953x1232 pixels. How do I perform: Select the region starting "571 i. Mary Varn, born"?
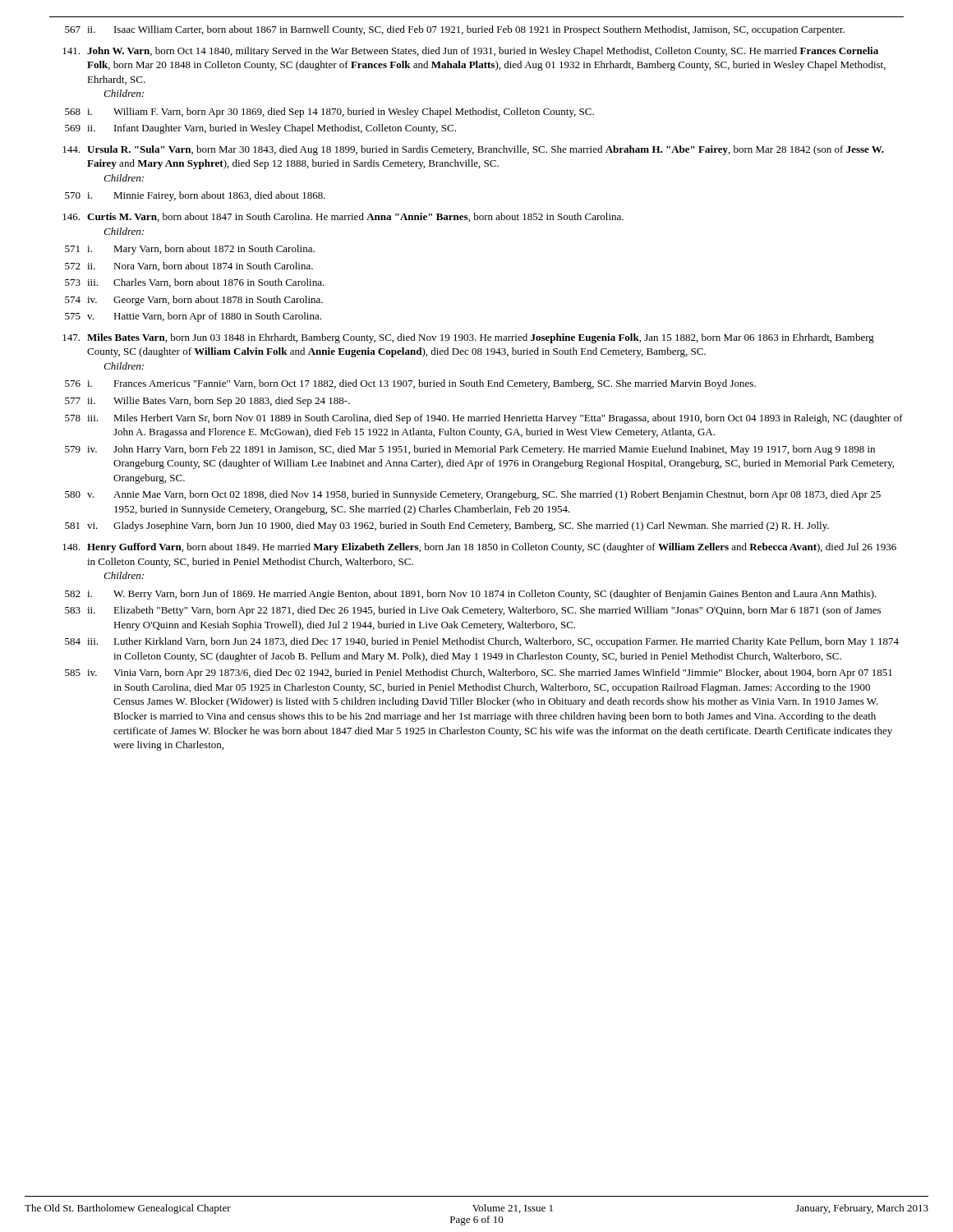[x=190, y=250]
